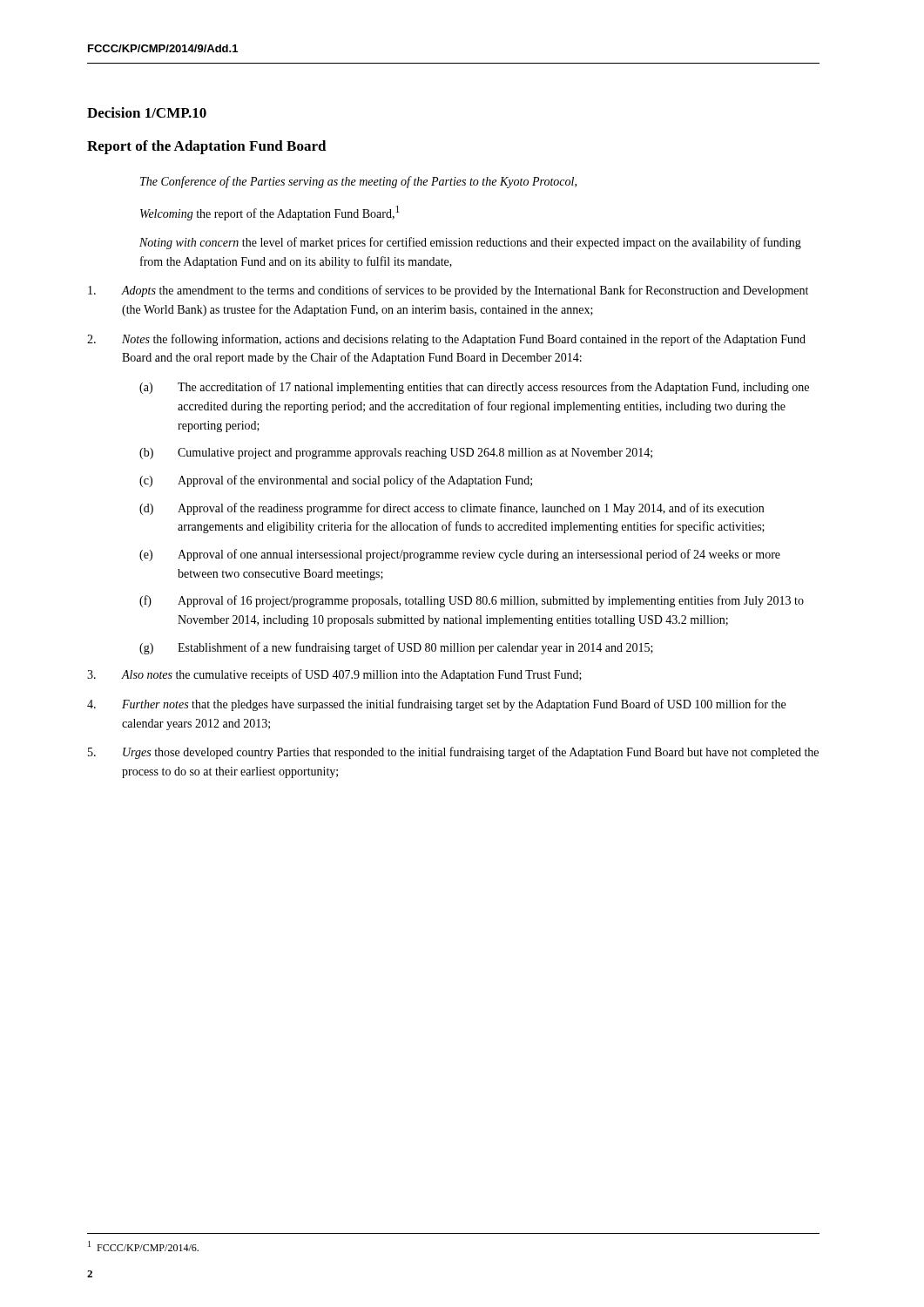Select the text block starting "2. Notes the following information, actions and"
The width and height of the screenshot is (924, 1307).
coord(453,349)
